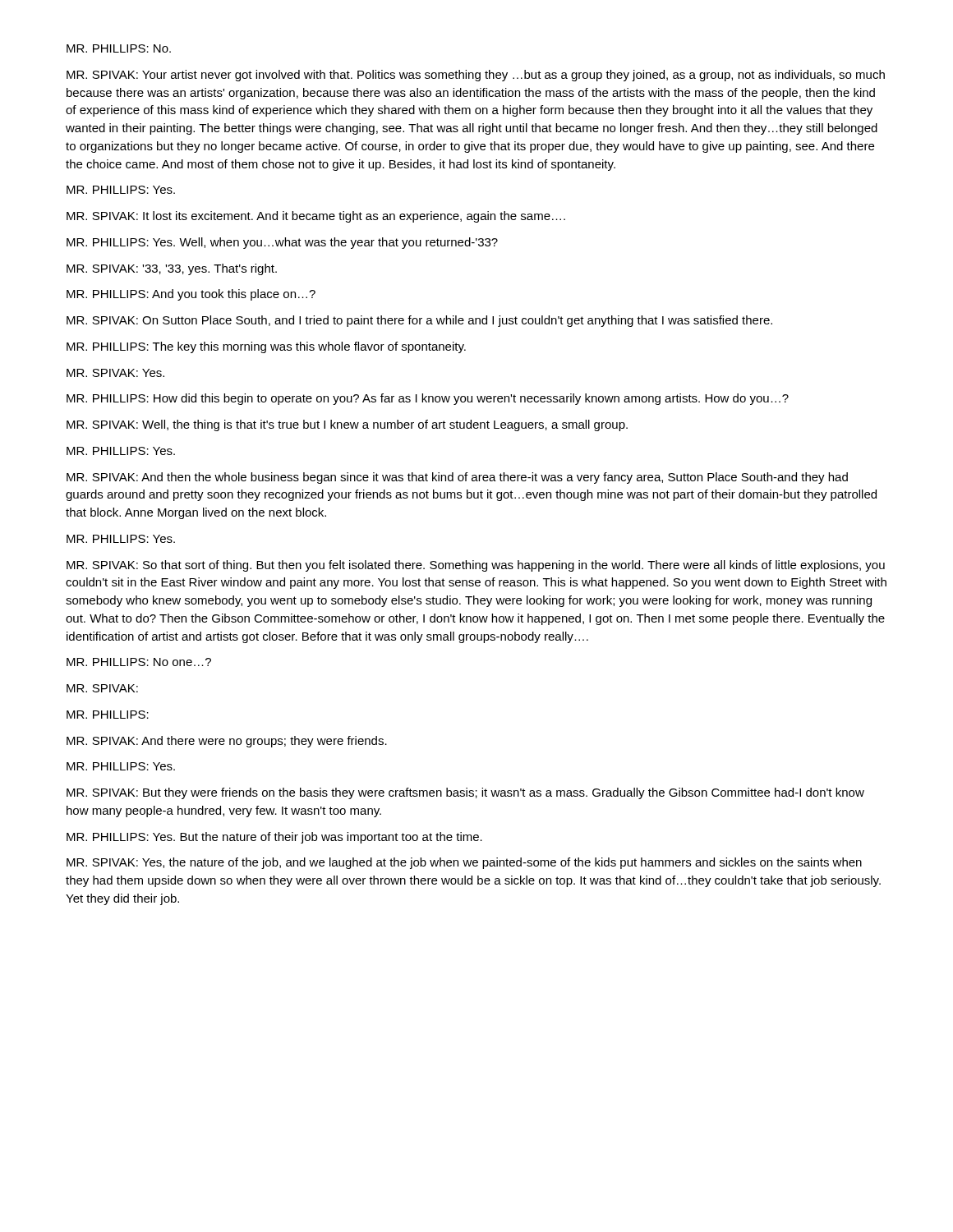Screen dimensions: 1232x953
Task: Locate the text block starting "MR. PHILLIPS: The key"
Action: (x=476, y=346)
